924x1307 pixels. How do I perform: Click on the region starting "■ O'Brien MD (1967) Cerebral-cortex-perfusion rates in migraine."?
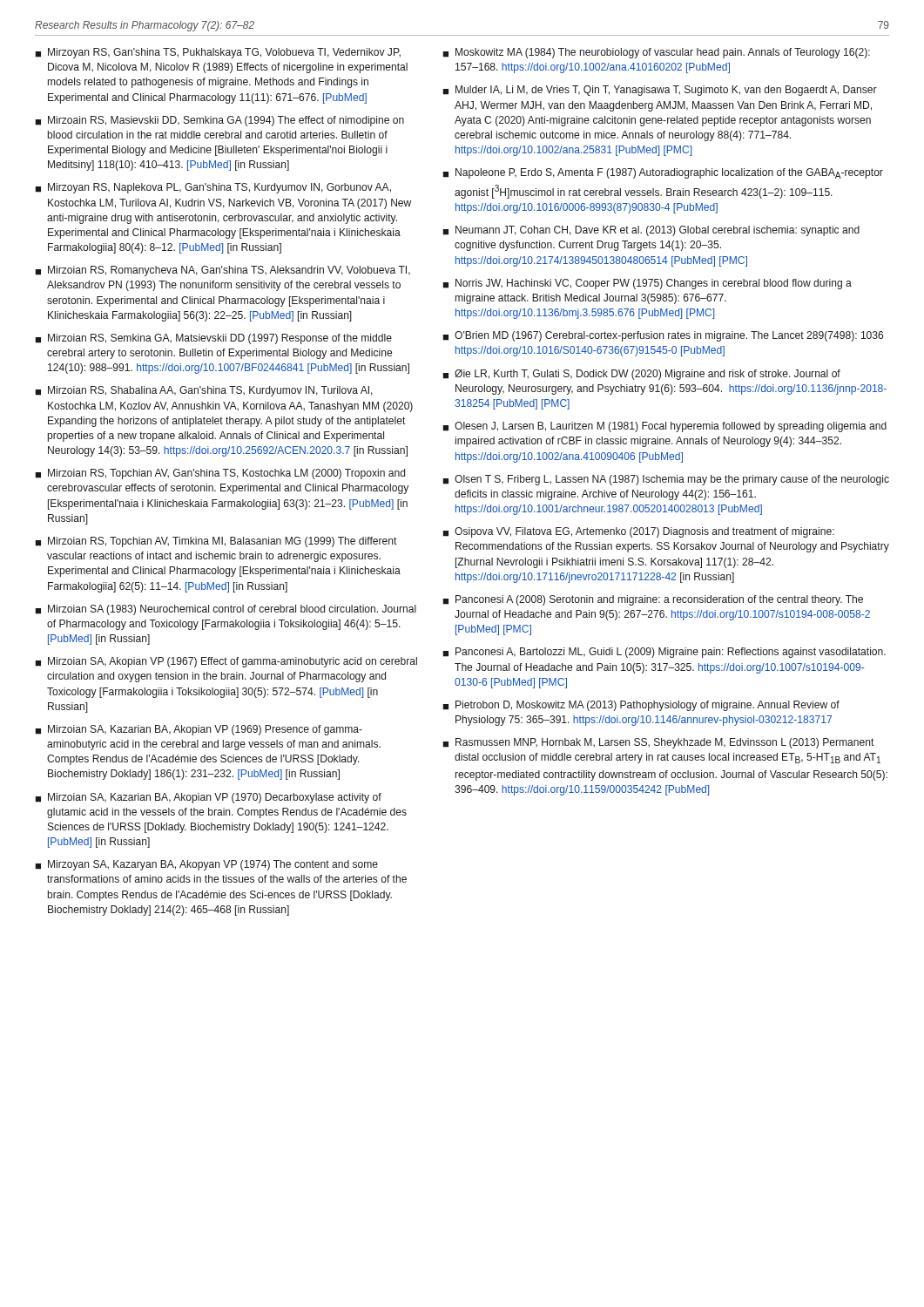(x=666, y=344)
